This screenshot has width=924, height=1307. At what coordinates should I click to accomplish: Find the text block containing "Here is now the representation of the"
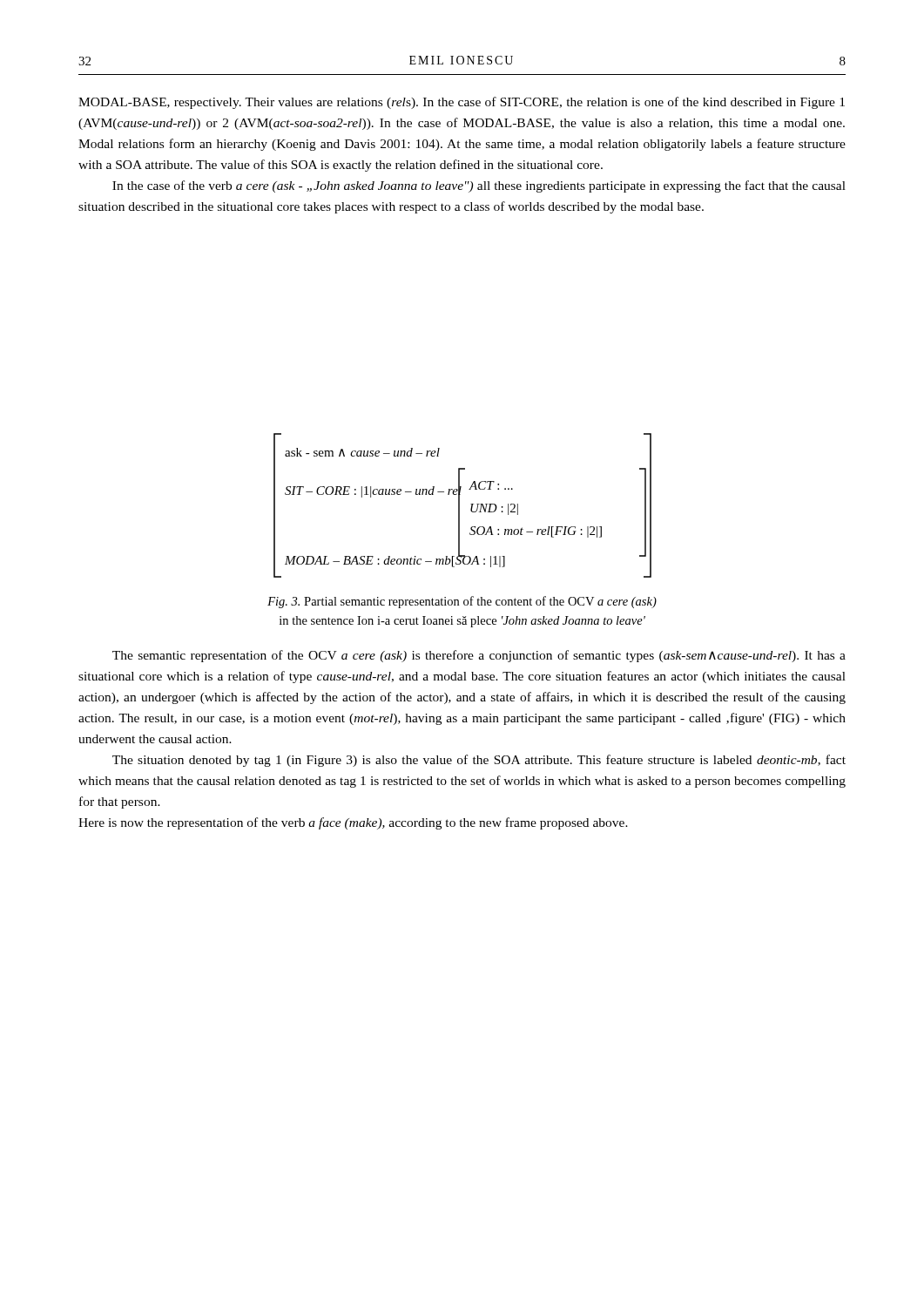click(x=462, y=823)
